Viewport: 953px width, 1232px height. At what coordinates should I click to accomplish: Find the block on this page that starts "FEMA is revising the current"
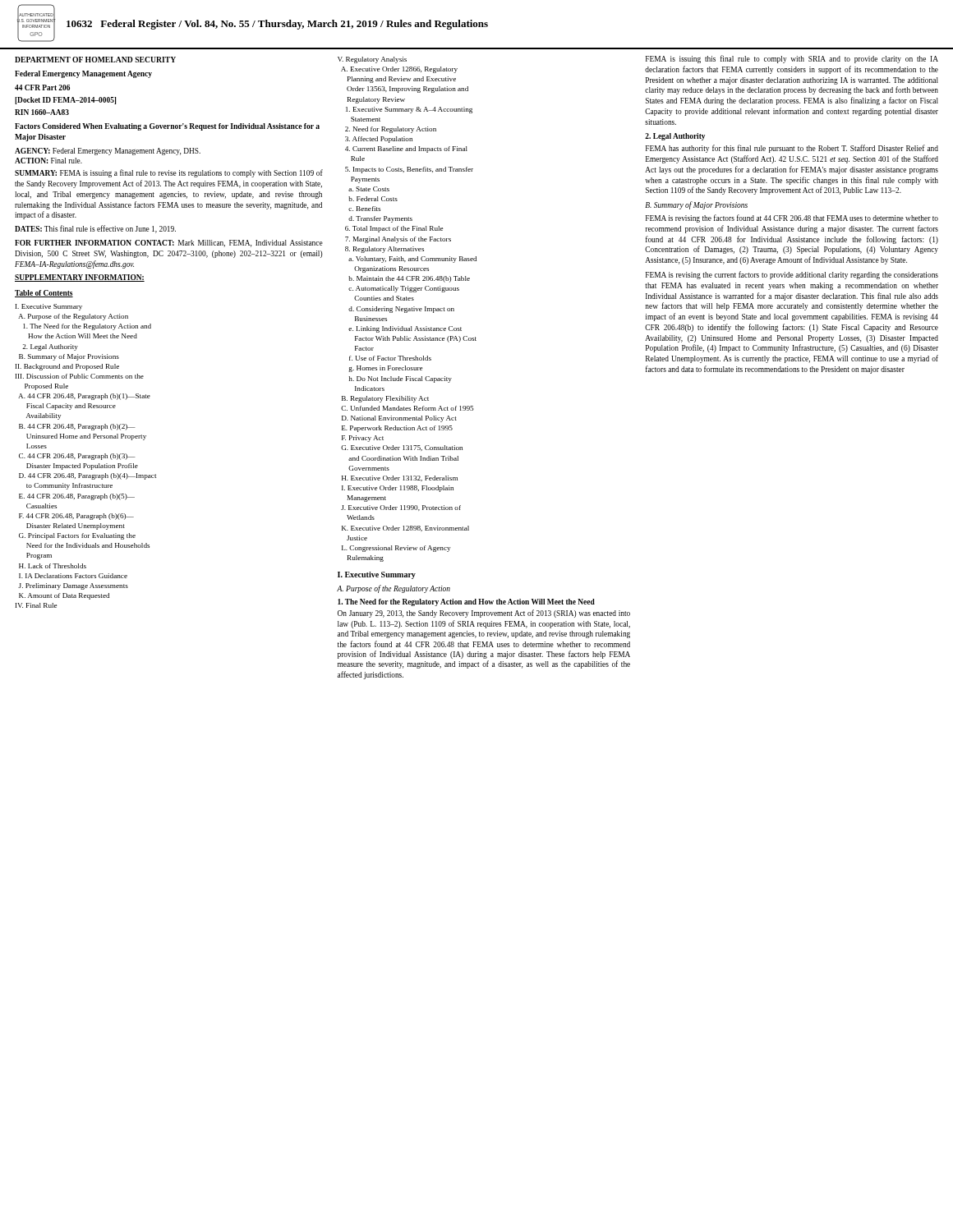tap(792, 322)
